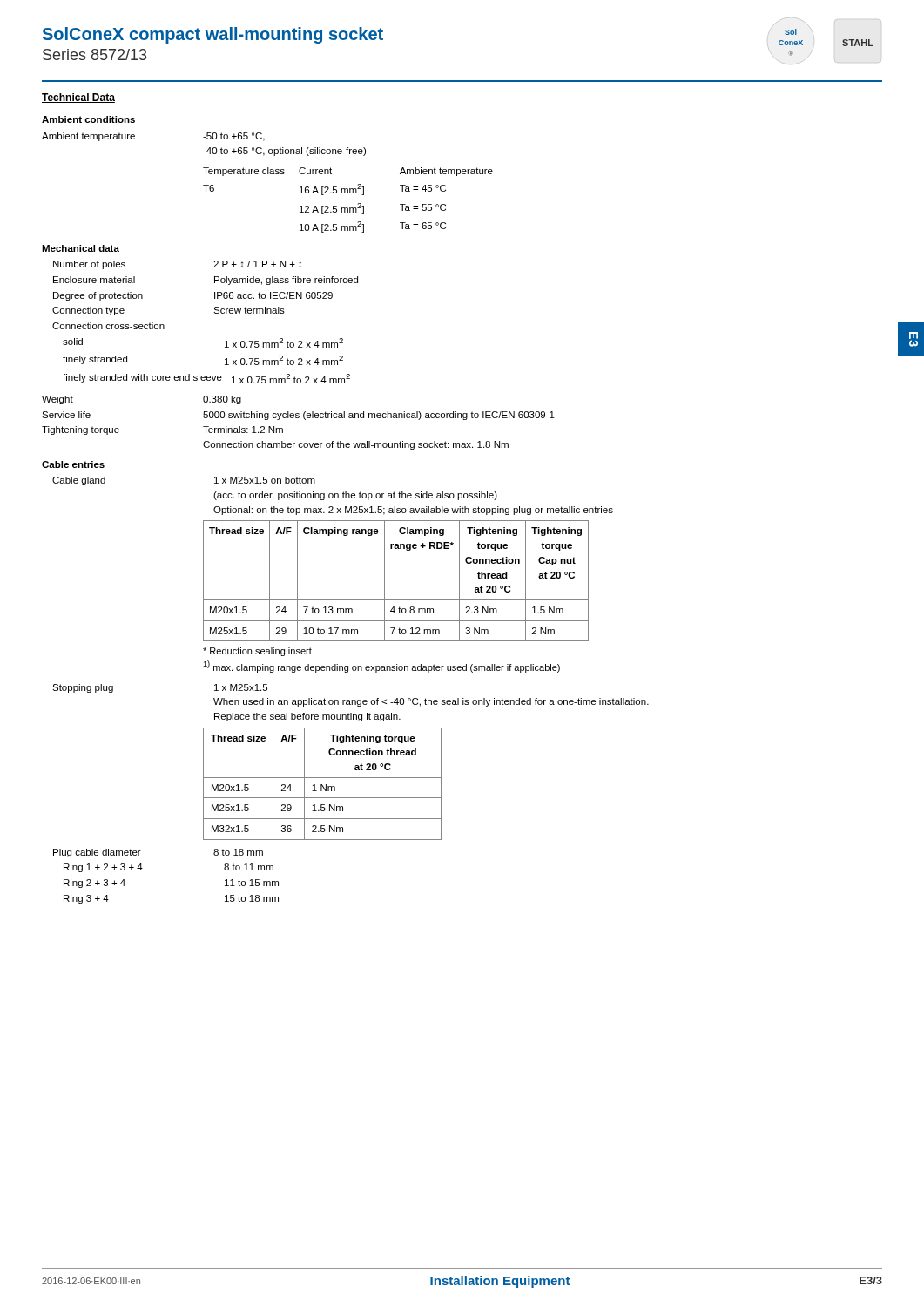Click the passage that begins "Stopping plug 1 x M25x1.5"
Image resolution: width=924 pixels, height=1307 pixels.
(448, 702)
